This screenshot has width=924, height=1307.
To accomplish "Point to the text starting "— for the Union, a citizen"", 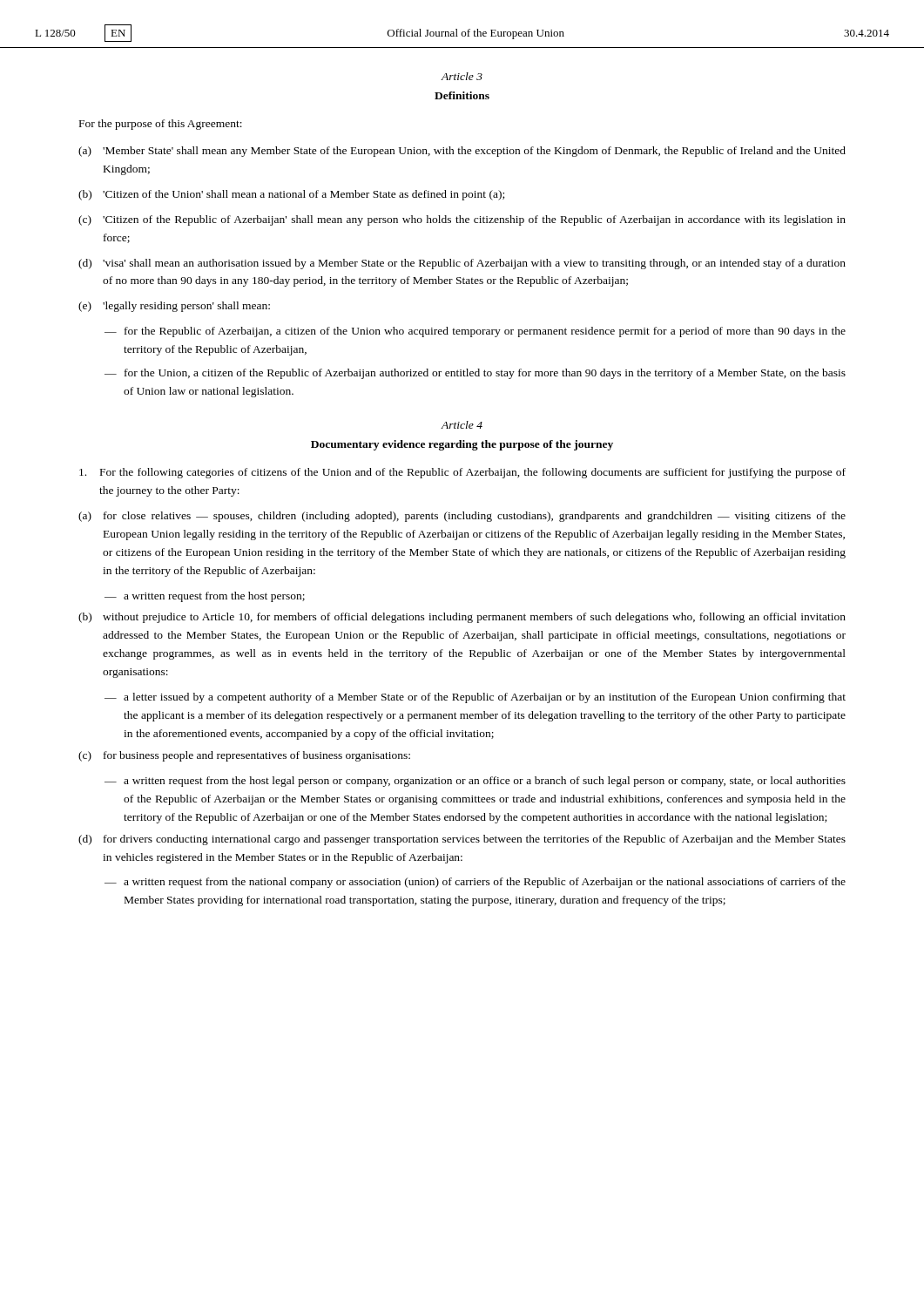I will pos(475,383).
